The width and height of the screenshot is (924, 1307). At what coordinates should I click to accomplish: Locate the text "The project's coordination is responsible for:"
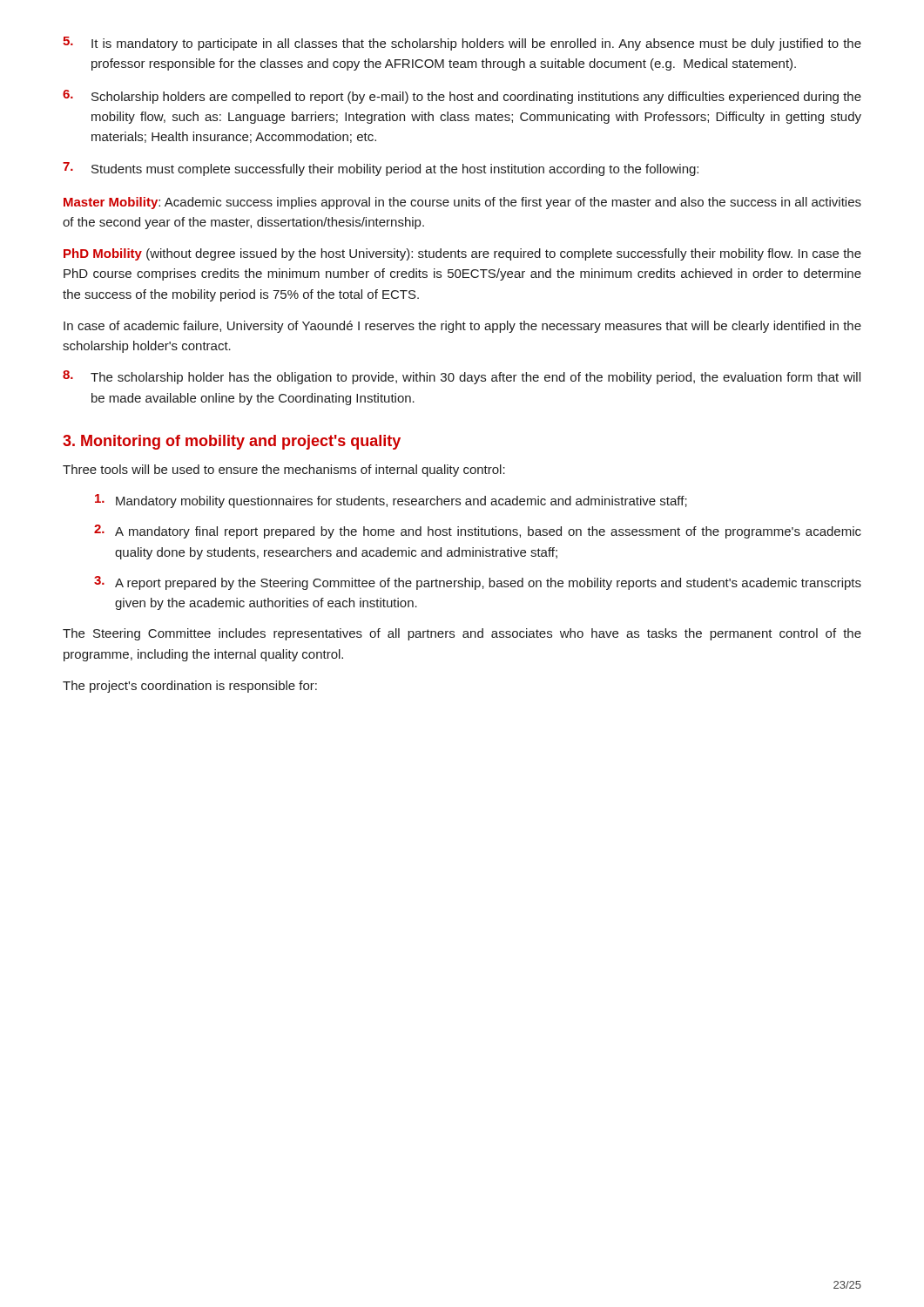pyautogui.click(x=190, y=685)
